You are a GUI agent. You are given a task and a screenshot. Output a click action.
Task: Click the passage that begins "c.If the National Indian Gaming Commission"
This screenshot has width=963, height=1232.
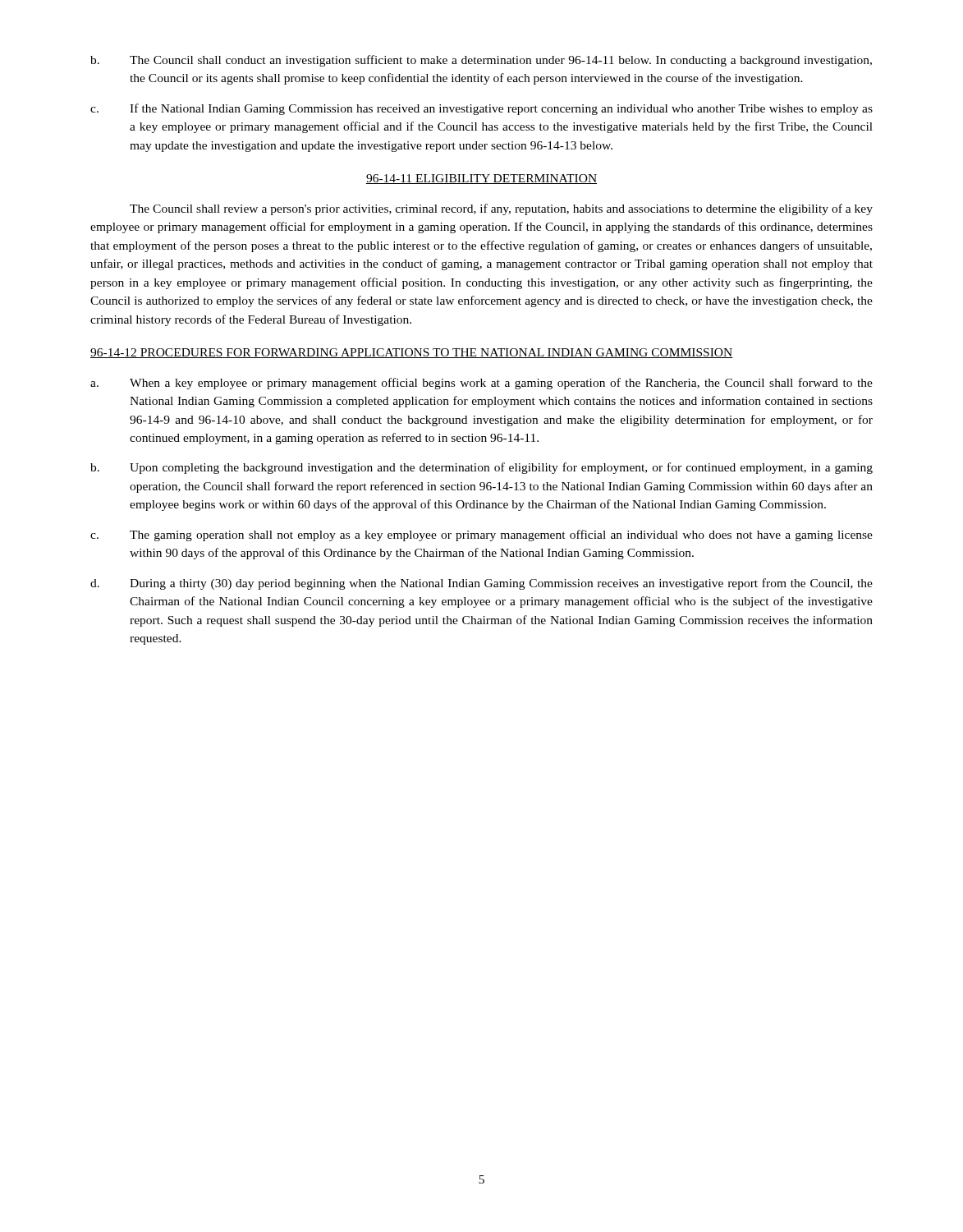coord(482,127)
